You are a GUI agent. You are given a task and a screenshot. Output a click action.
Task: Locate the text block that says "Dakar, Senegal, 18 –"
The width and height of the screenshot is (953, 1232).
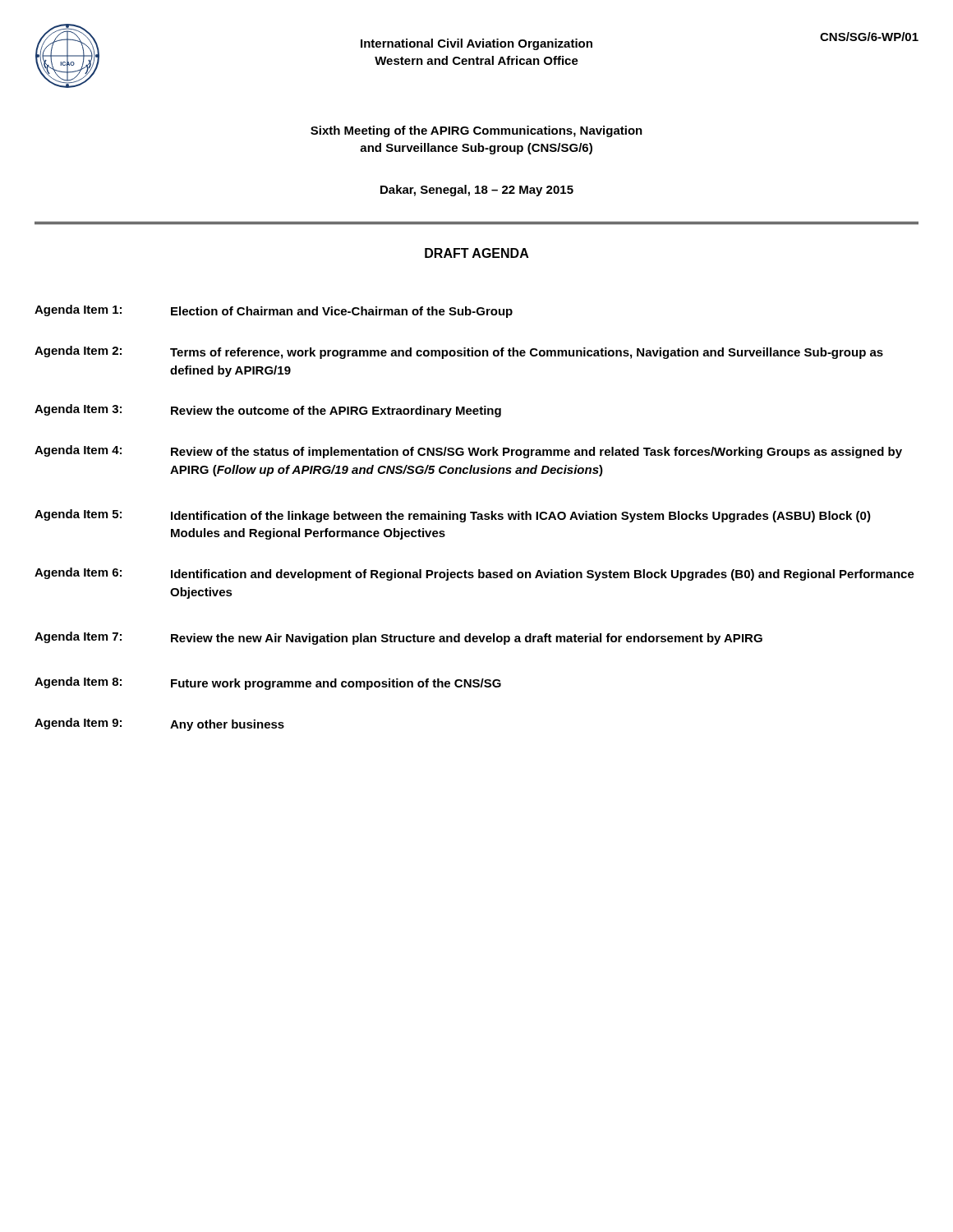tap(476, 189)
